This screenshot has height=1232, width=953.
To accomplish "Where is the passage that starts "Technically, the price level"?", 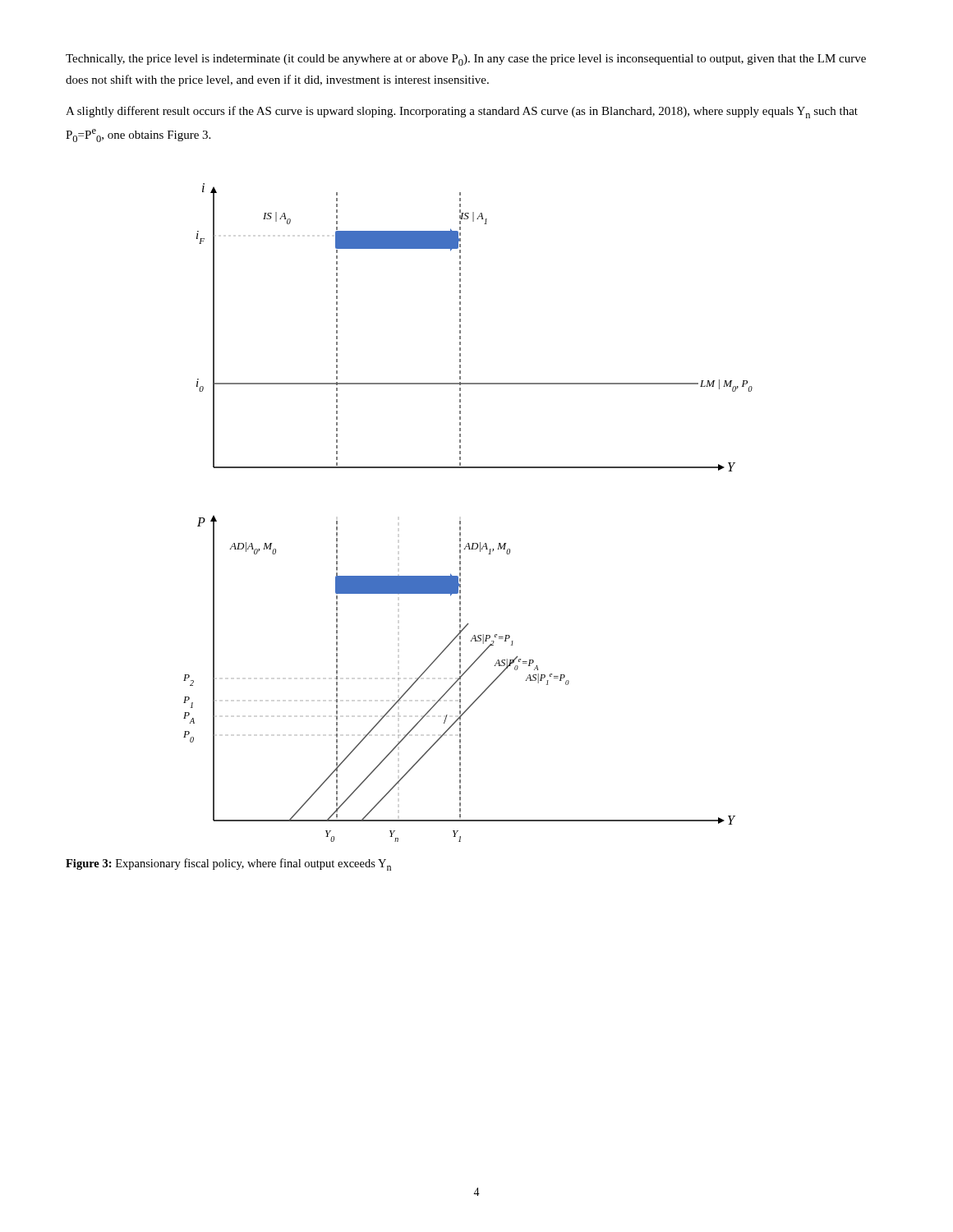I will tap(466, 69).
